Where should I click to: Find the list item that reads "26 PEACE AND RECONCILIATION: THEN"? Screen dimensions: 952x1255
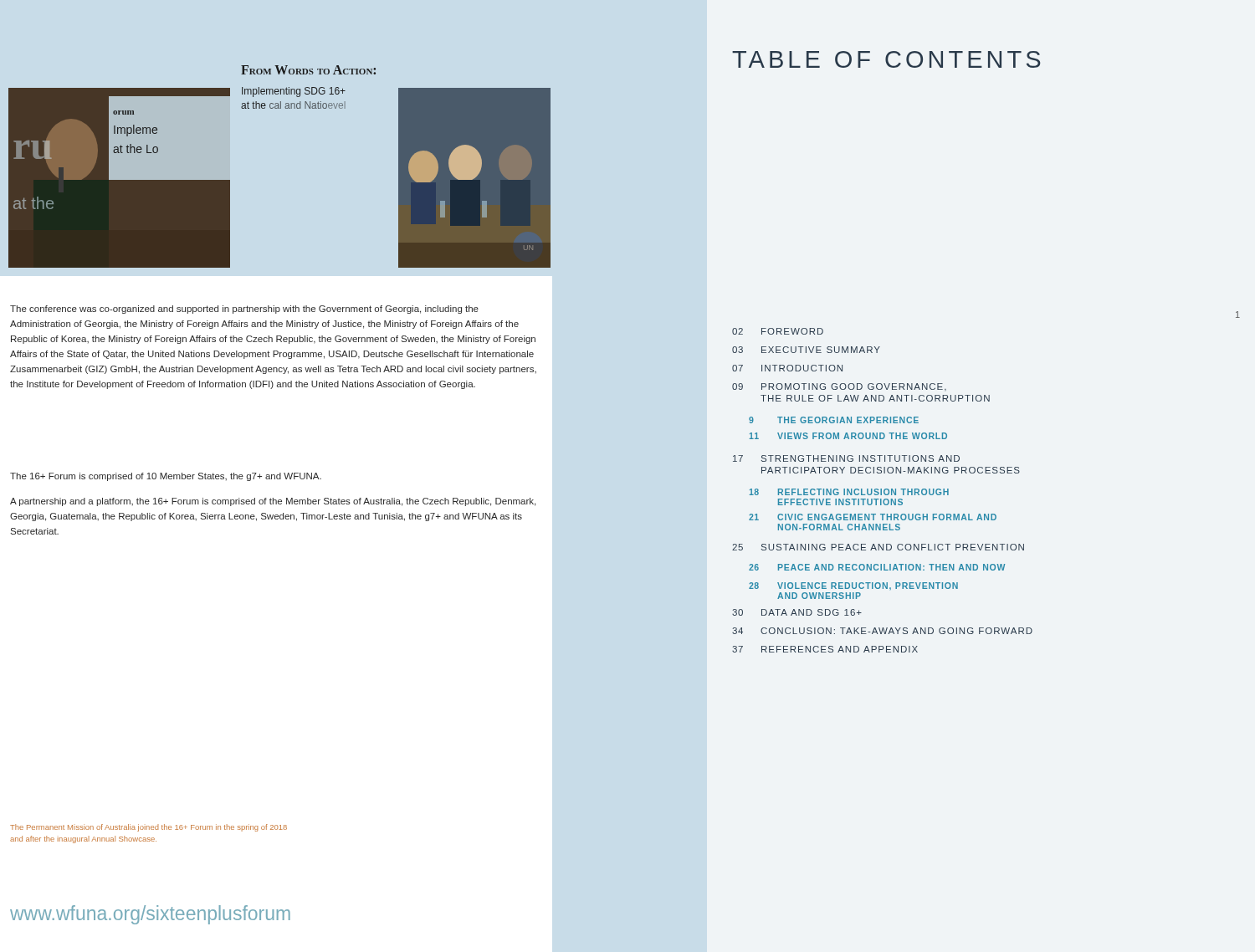pos(877,567)
